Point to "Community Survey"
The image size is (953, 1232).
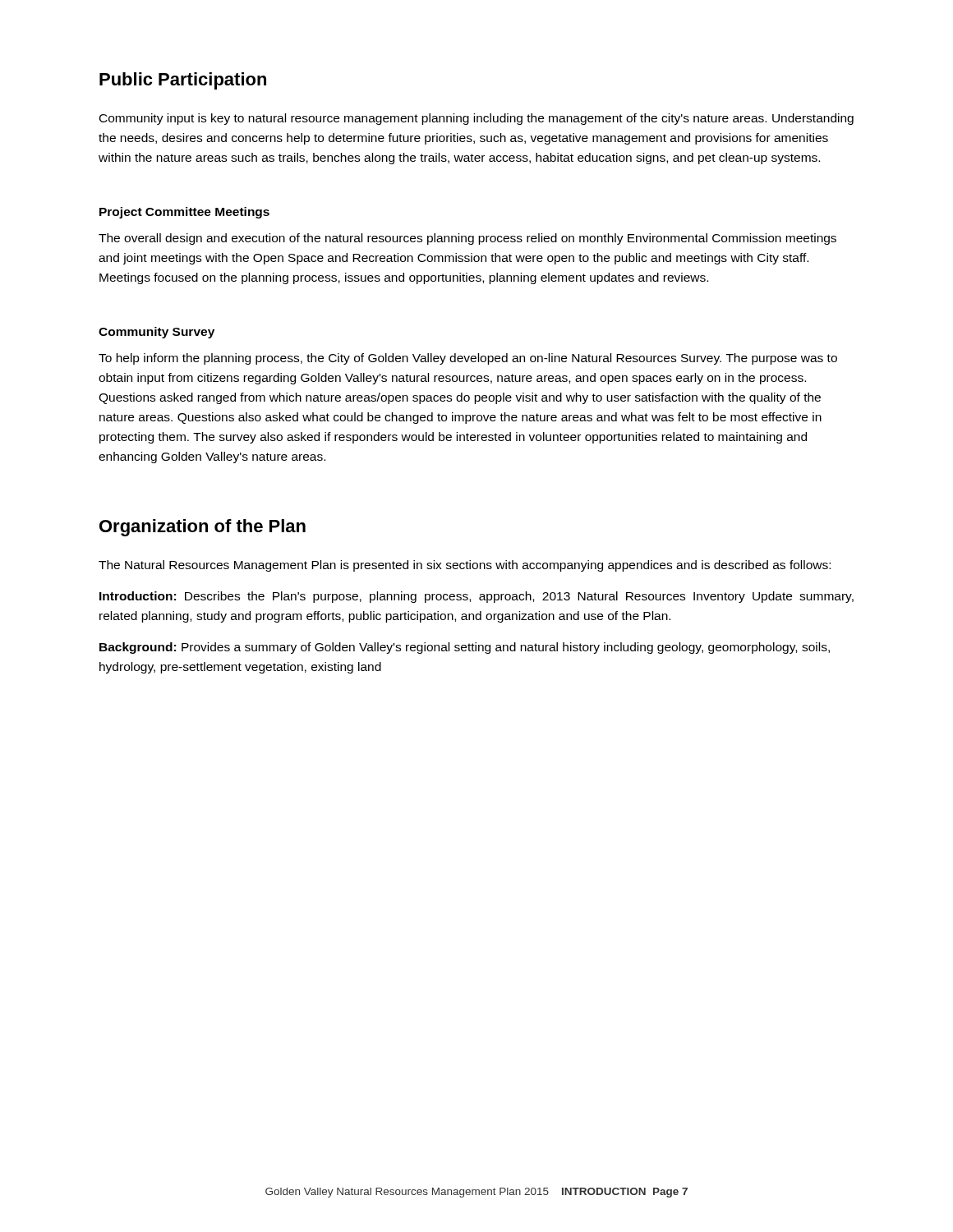click(x=157, y=332)
